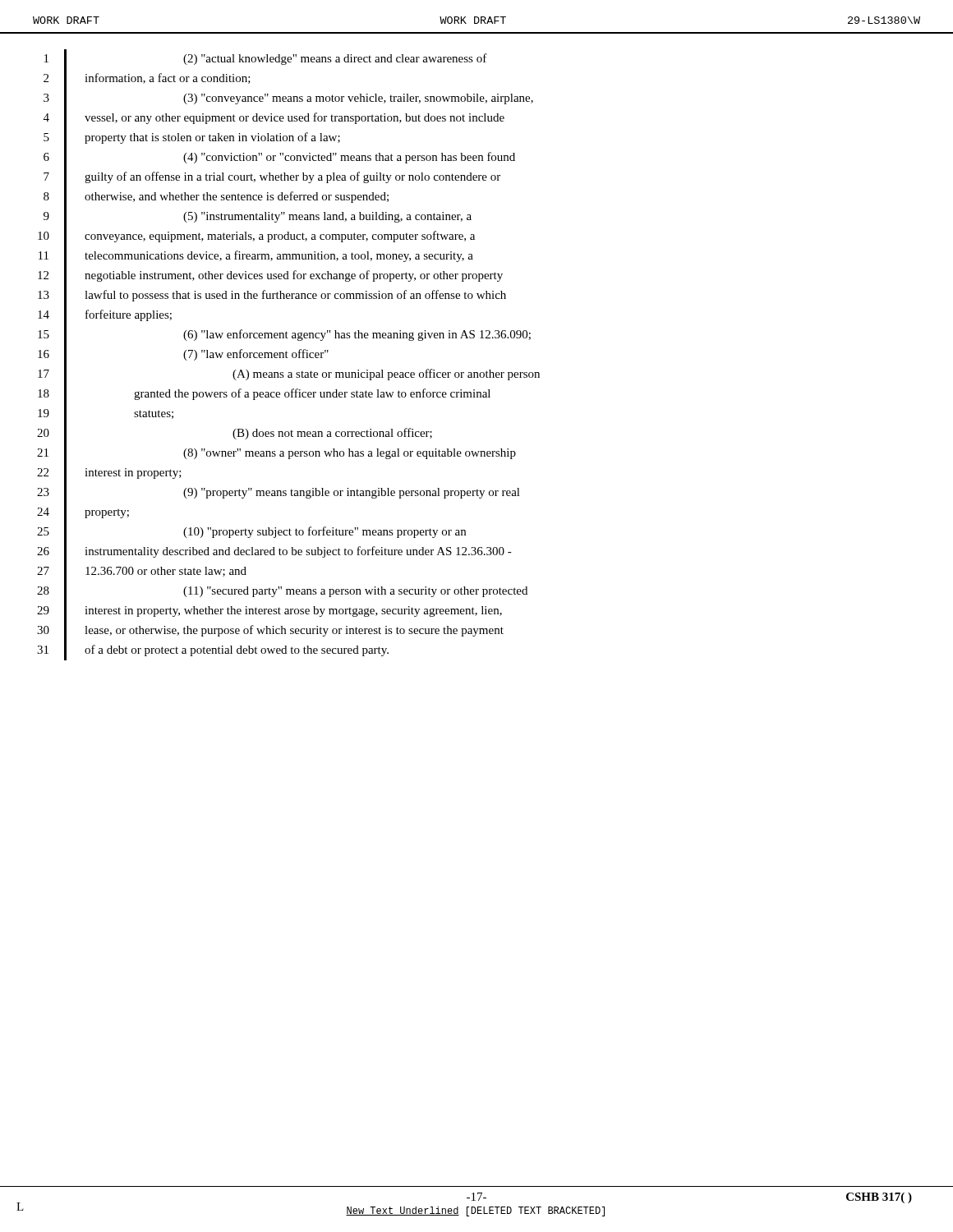Find the block on this page that starts "20 (B) does not"
953x1232 pixels.
tap(235, 434)
